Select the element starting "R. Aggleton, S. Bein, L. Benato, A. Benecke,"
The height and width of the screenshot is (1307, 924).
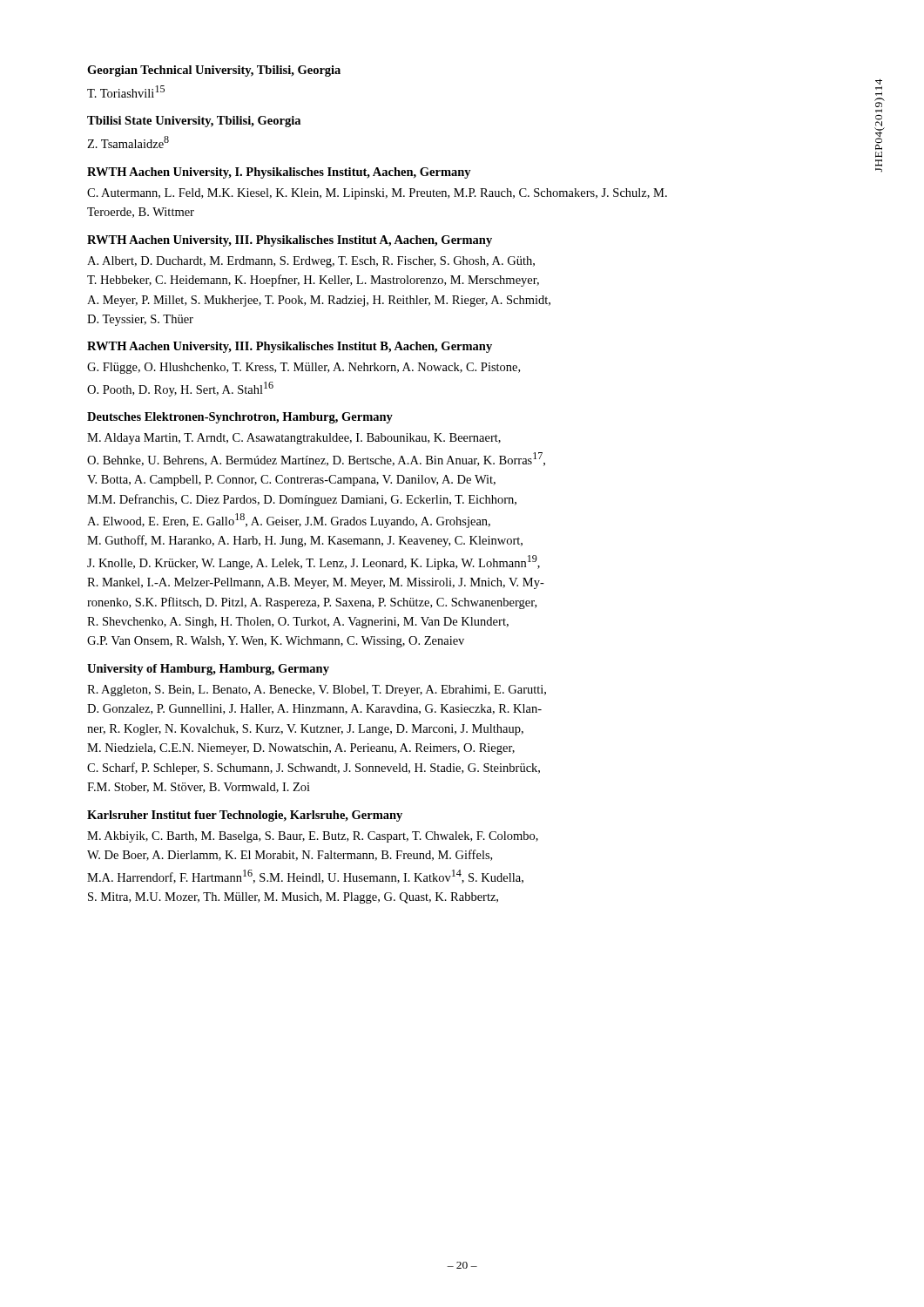coord(317,738)
